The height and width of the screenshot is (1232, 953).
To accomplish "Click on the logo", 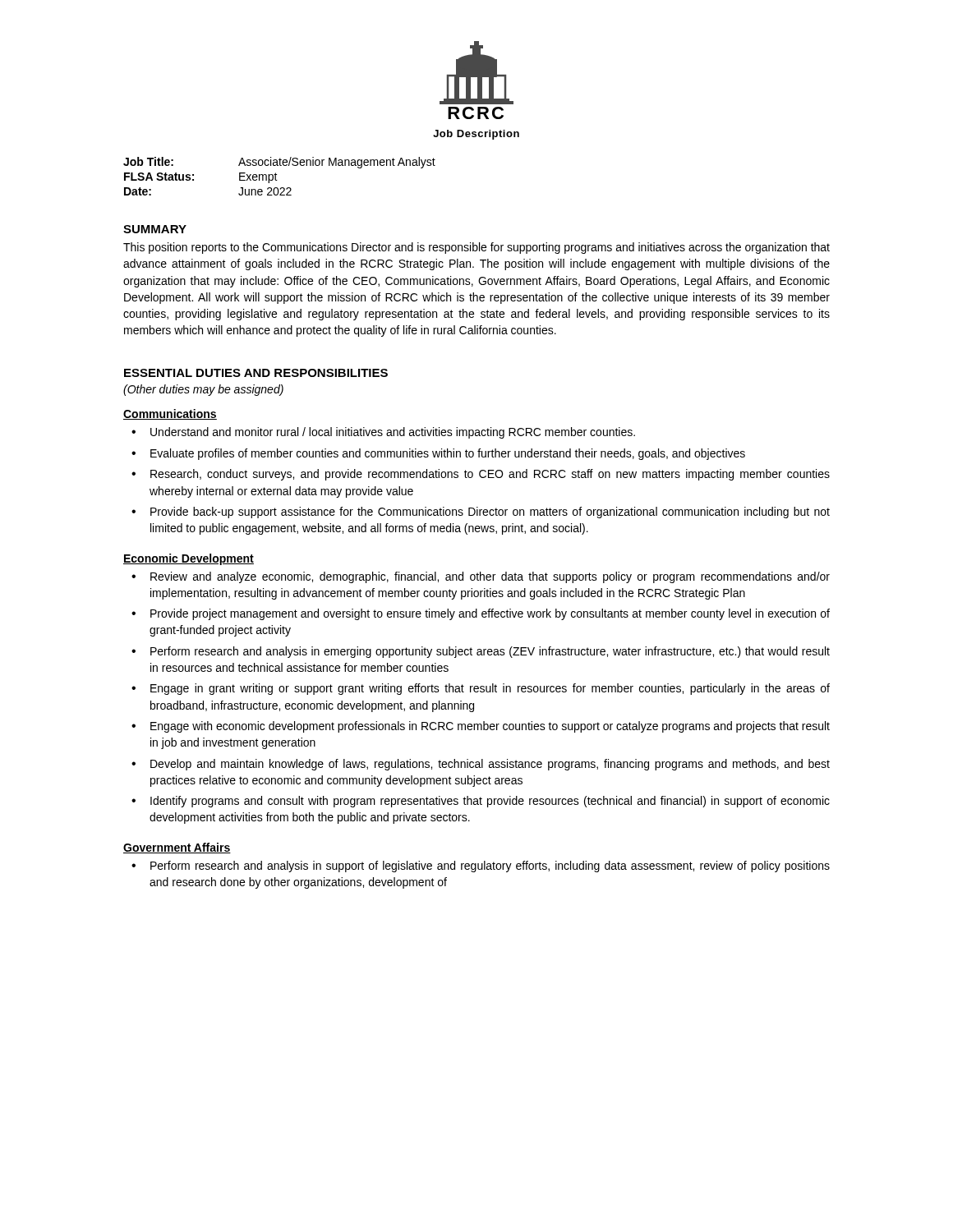I will coord(476,86).
